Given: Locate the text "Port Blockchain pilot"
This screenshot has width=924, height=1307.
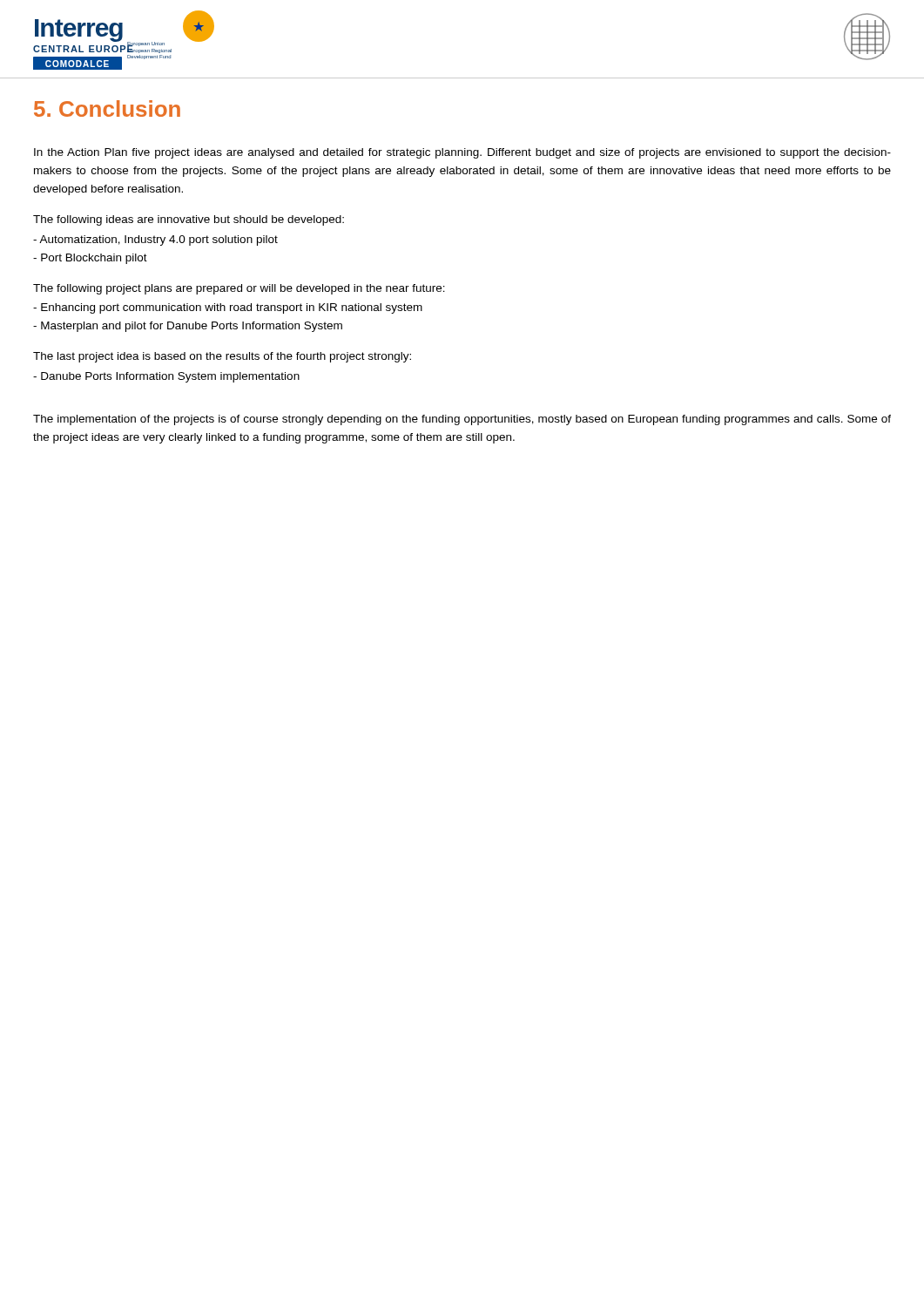Looking at the screenshot, I should (90, 257).
